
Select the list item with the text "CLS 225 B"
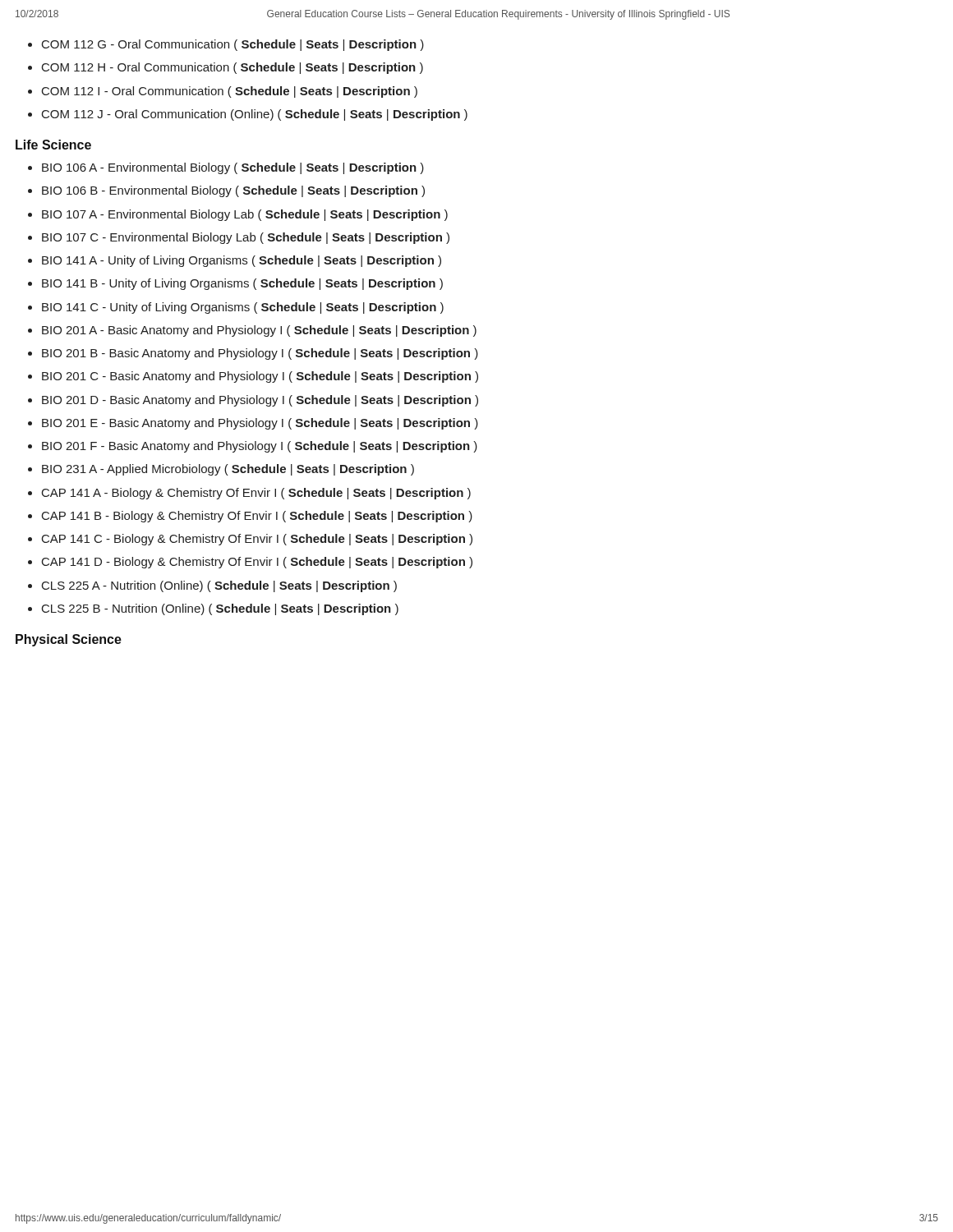click(x=220, y=608)
